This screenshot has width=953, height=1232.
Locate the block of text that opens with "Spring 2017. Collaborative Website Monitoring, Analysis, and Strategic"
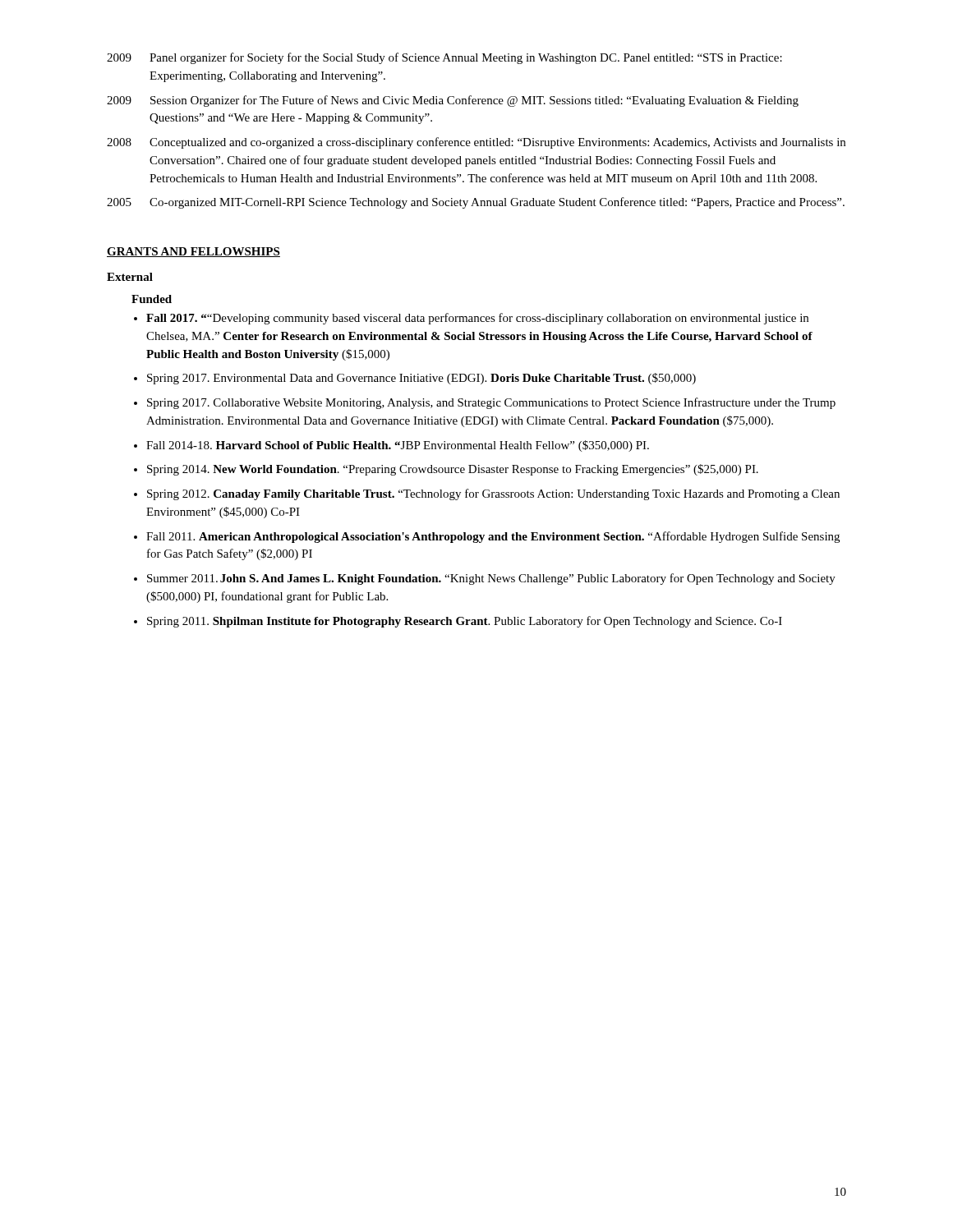[491, 411]
